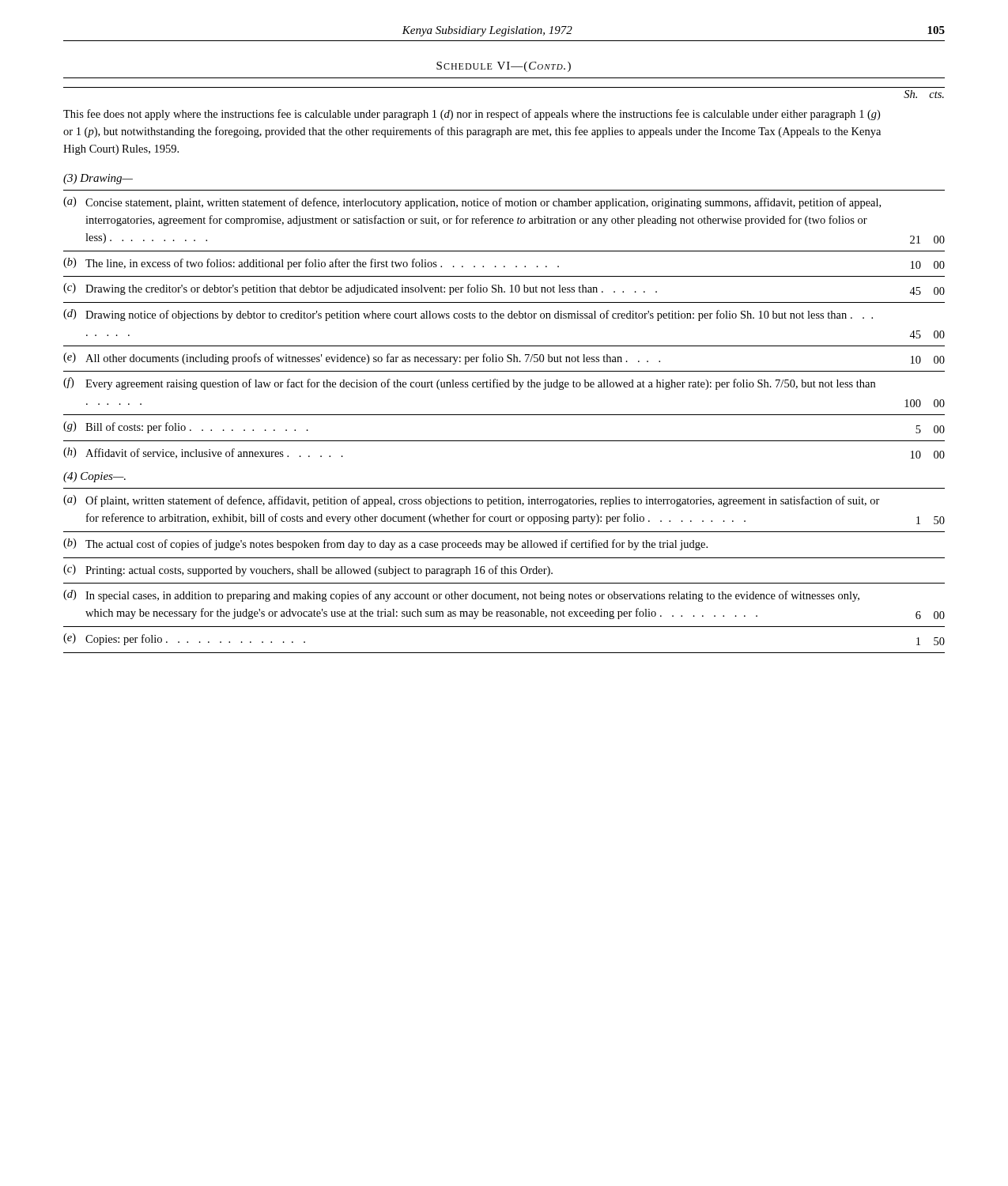The height and width of the screenshot is (1186, 1008).
Task: Navigate to the block starting "(d) Drawing notice of objections by debtor to"
Action: click(x=504, y=324)
